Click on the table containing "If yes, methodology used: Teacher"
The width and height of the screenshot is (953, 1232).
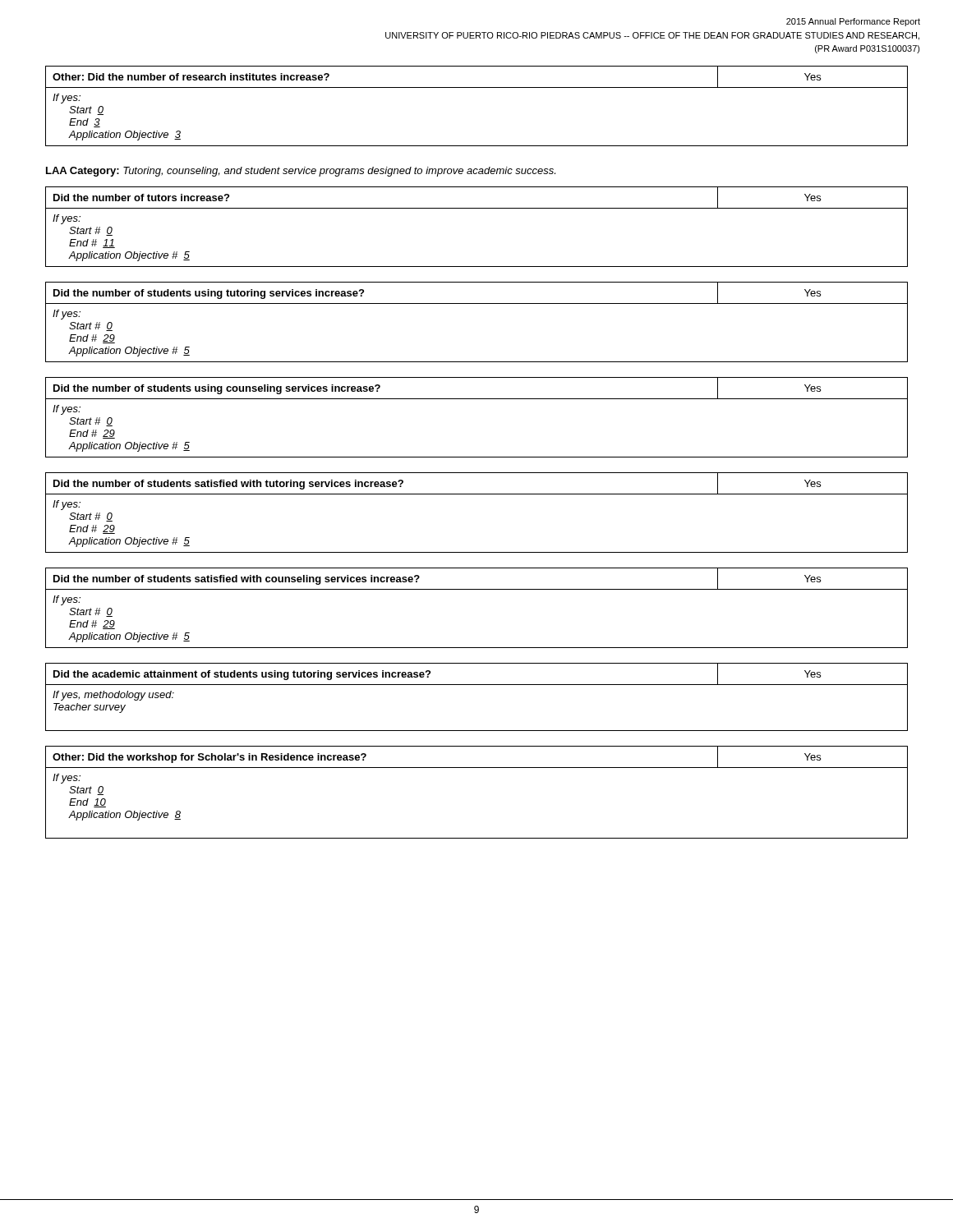pos(476,697)
